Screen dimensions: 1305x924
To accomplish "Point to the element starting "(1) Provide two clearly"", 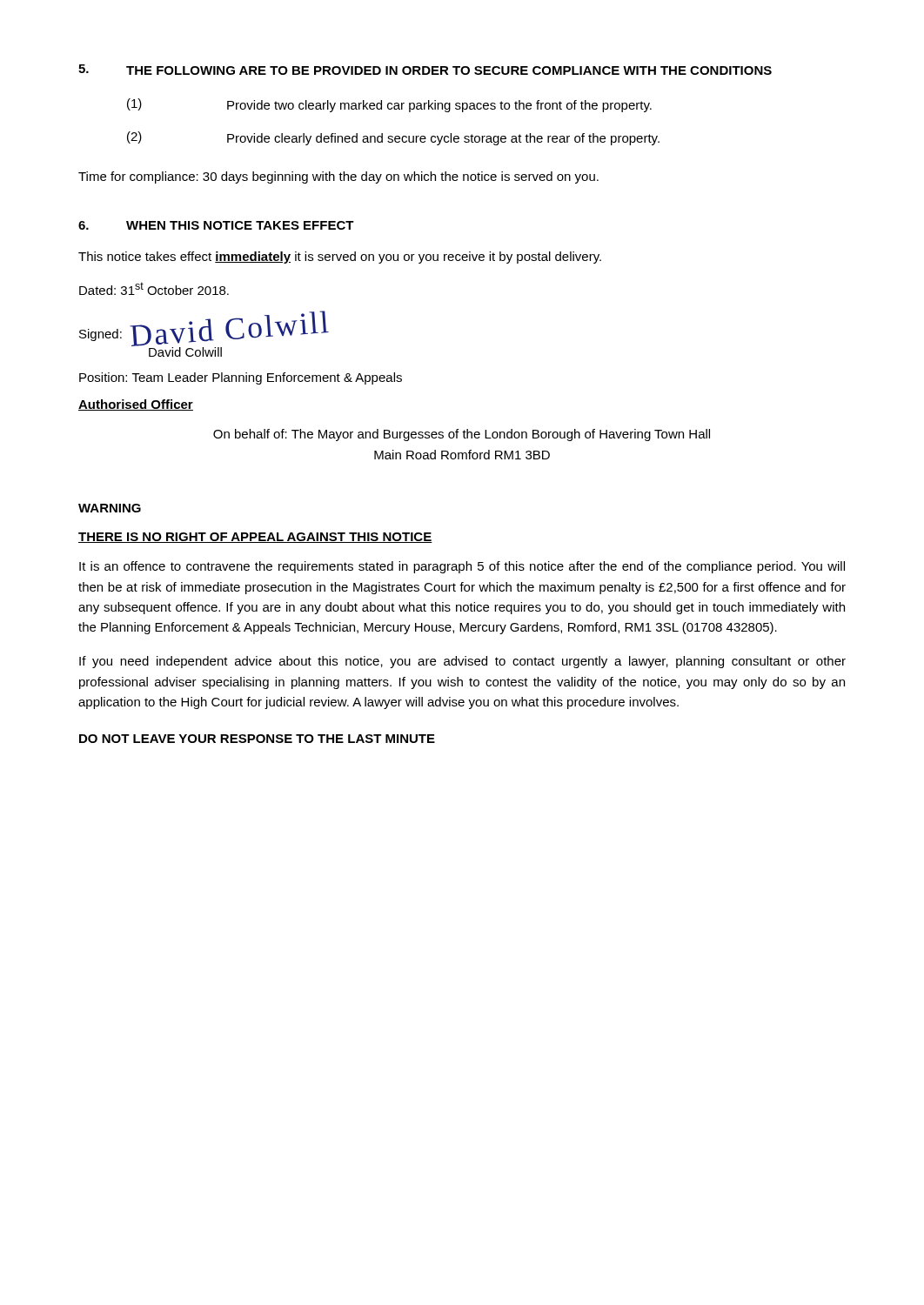I will click(x=462, y=105).
